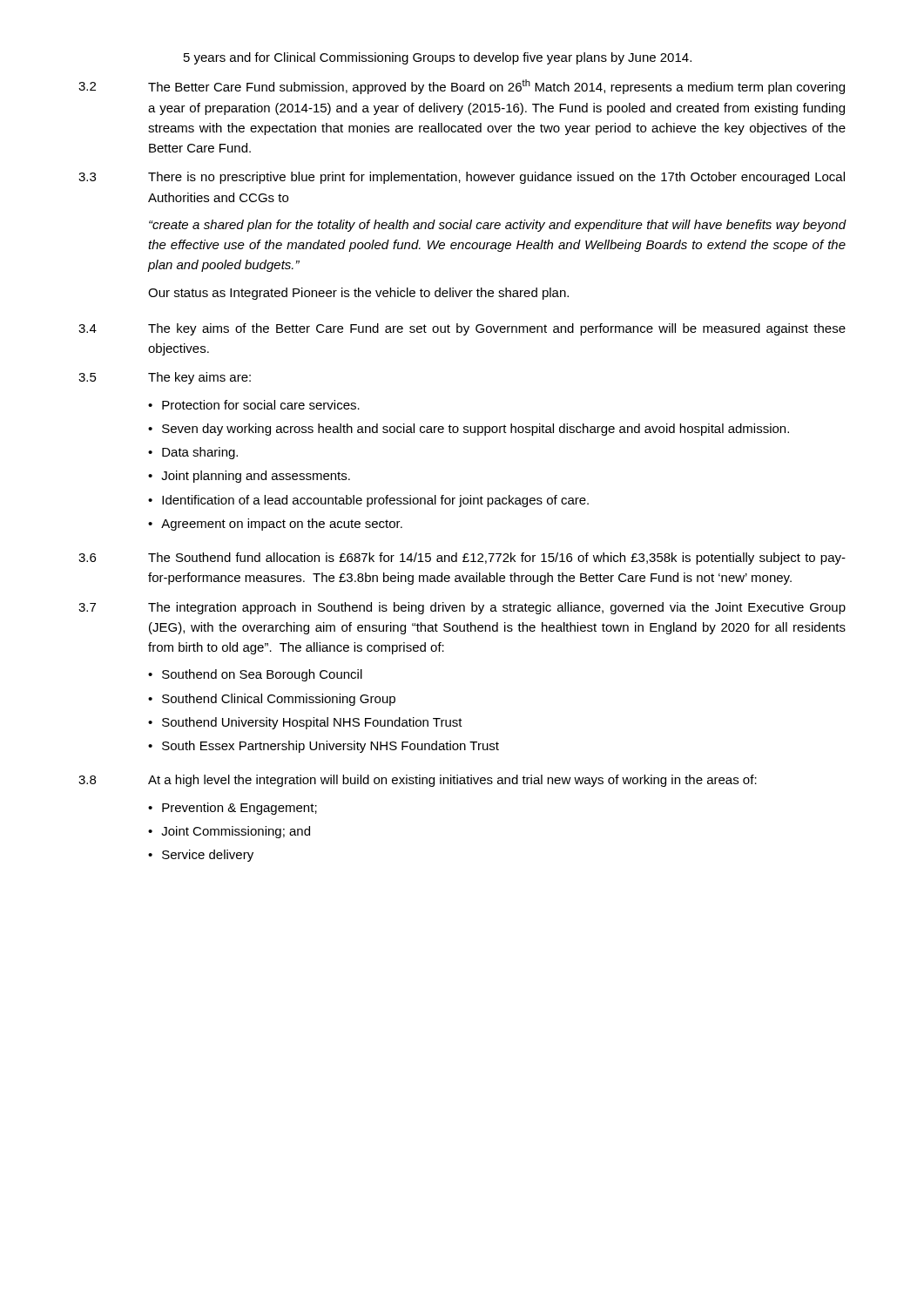Viewport: 924px width, 1307px height.
Task: Click on the passage starting "Service delivery"
Action: click(x=207, y=854)
